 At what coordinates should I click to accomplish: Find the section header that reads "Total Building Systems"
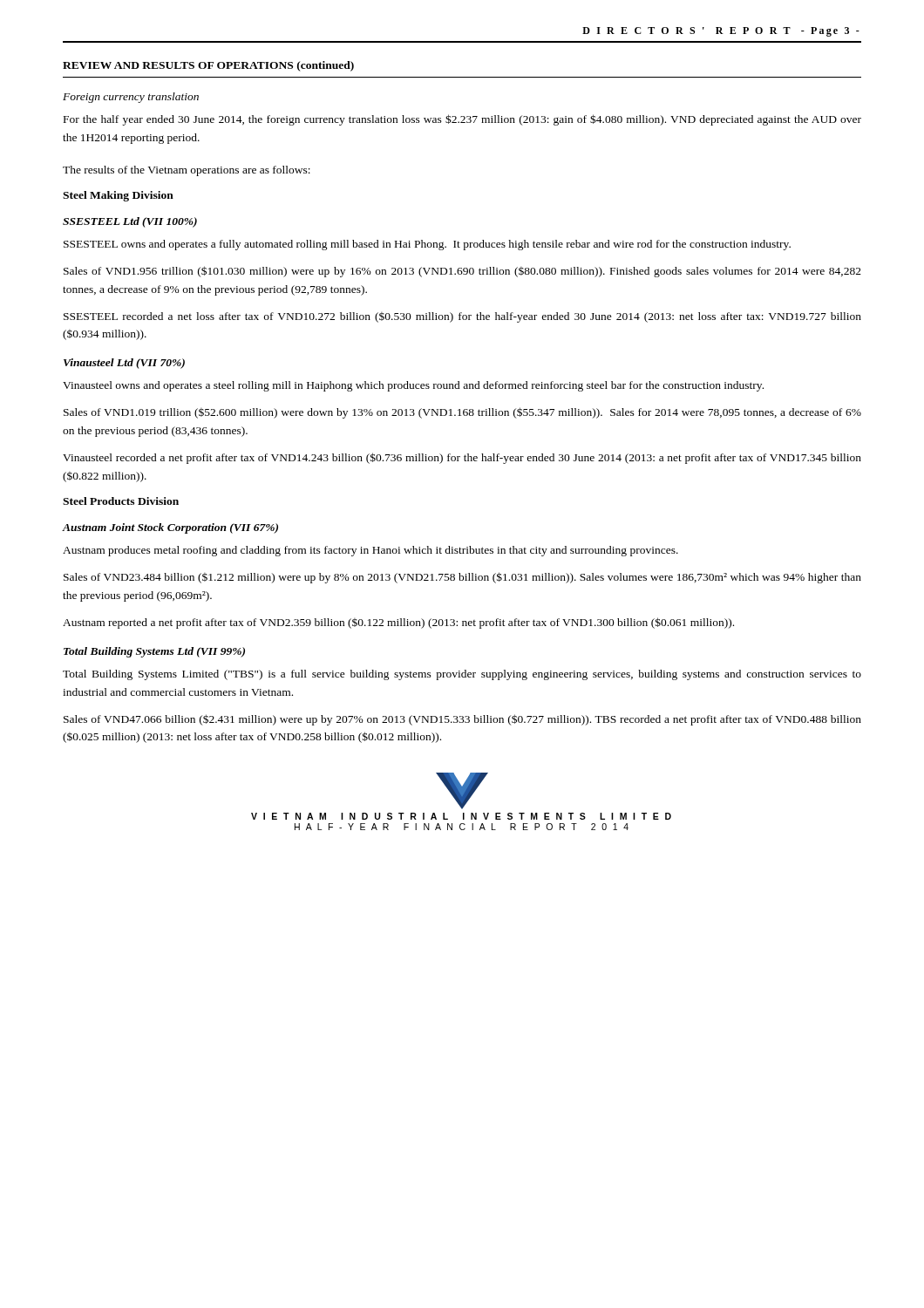pyautogui.click(x=154, y=651)
